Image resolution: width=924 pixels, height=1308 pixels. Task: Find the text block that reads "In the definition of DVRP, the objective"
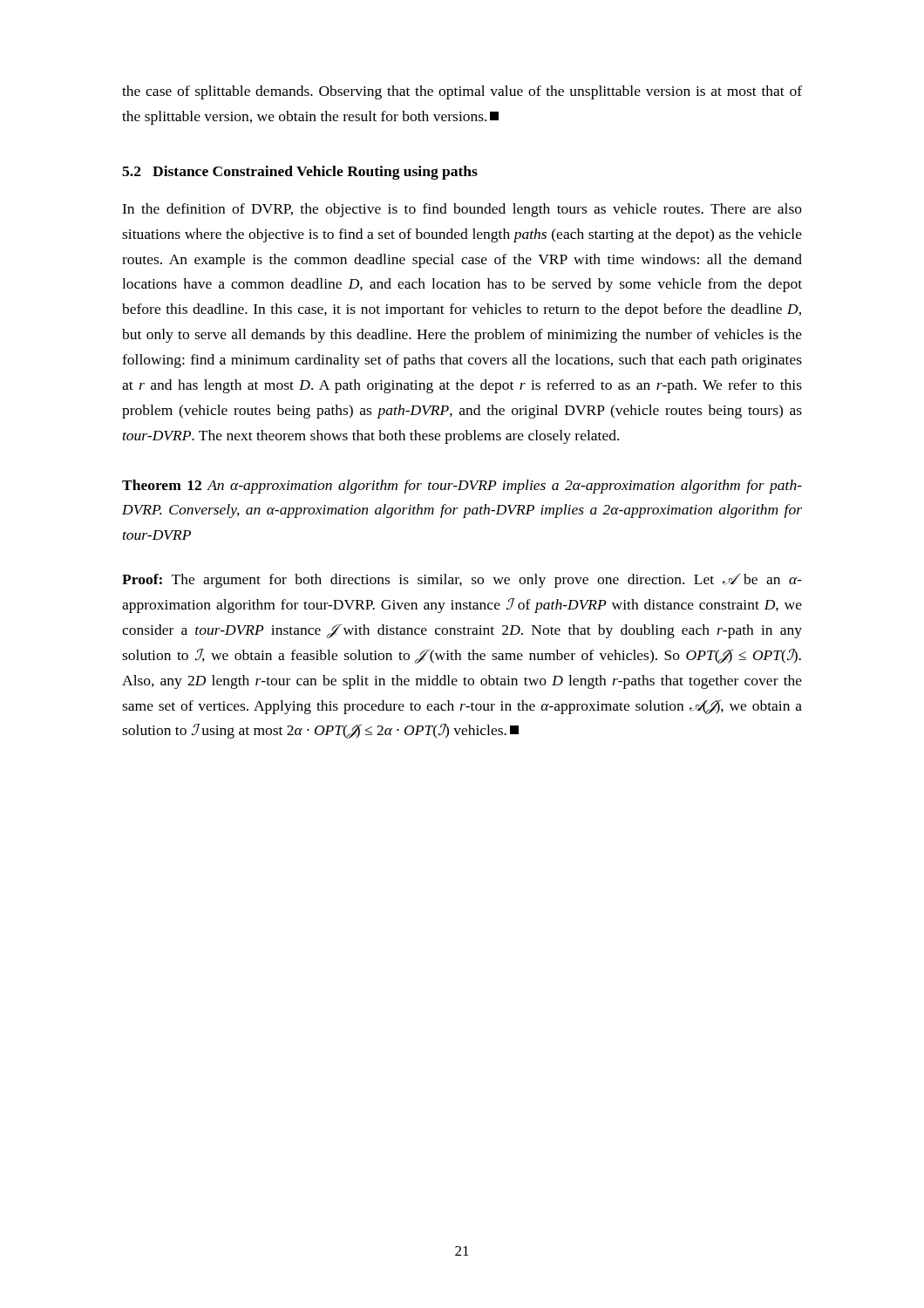pos(462,322)
